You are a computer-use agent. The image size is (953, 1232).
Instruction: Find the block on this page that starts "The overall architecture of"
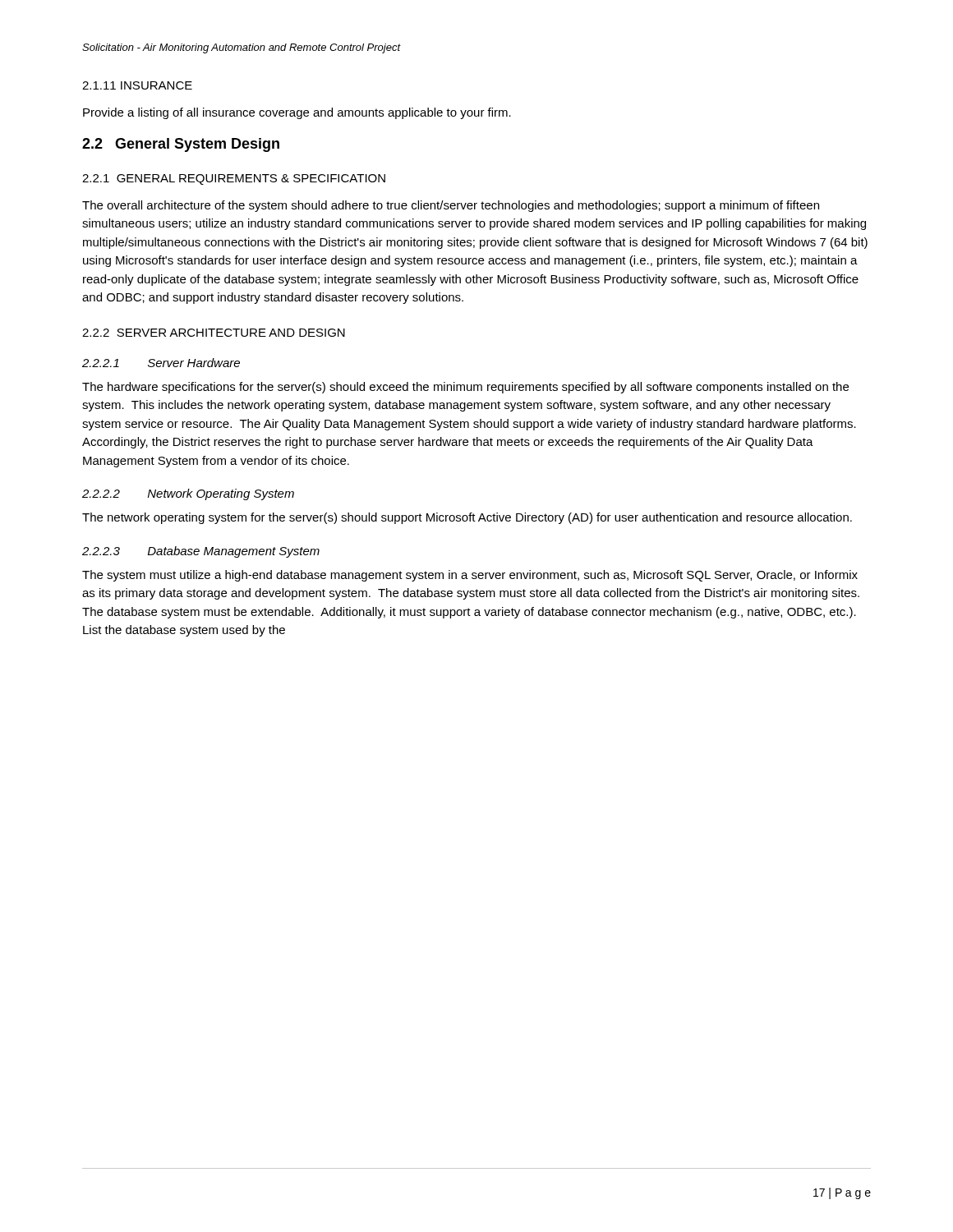pos(475,251)
